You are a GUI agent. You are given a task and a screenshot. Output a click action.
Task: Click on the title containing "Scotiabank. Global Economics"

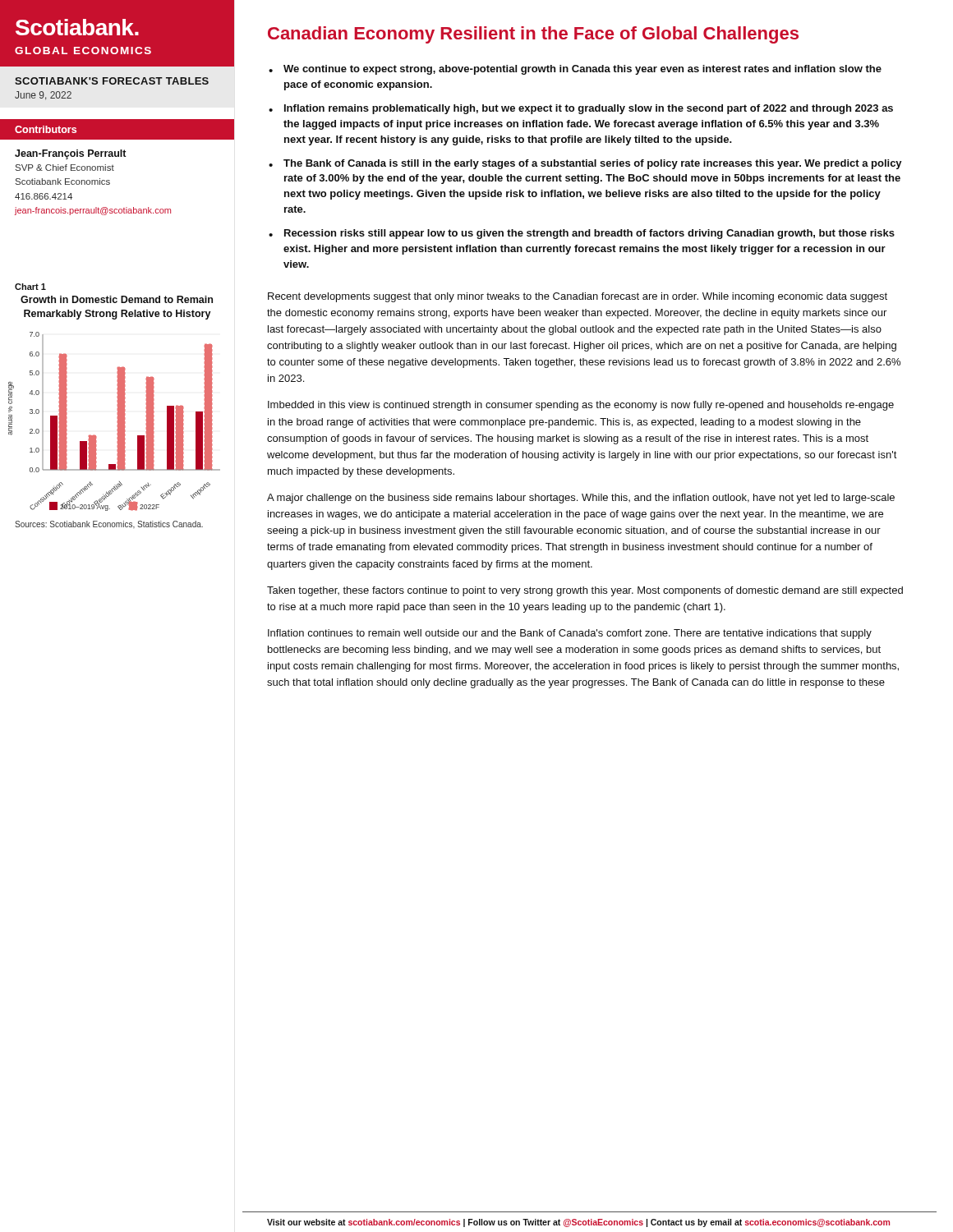click(x=117, y=36)
